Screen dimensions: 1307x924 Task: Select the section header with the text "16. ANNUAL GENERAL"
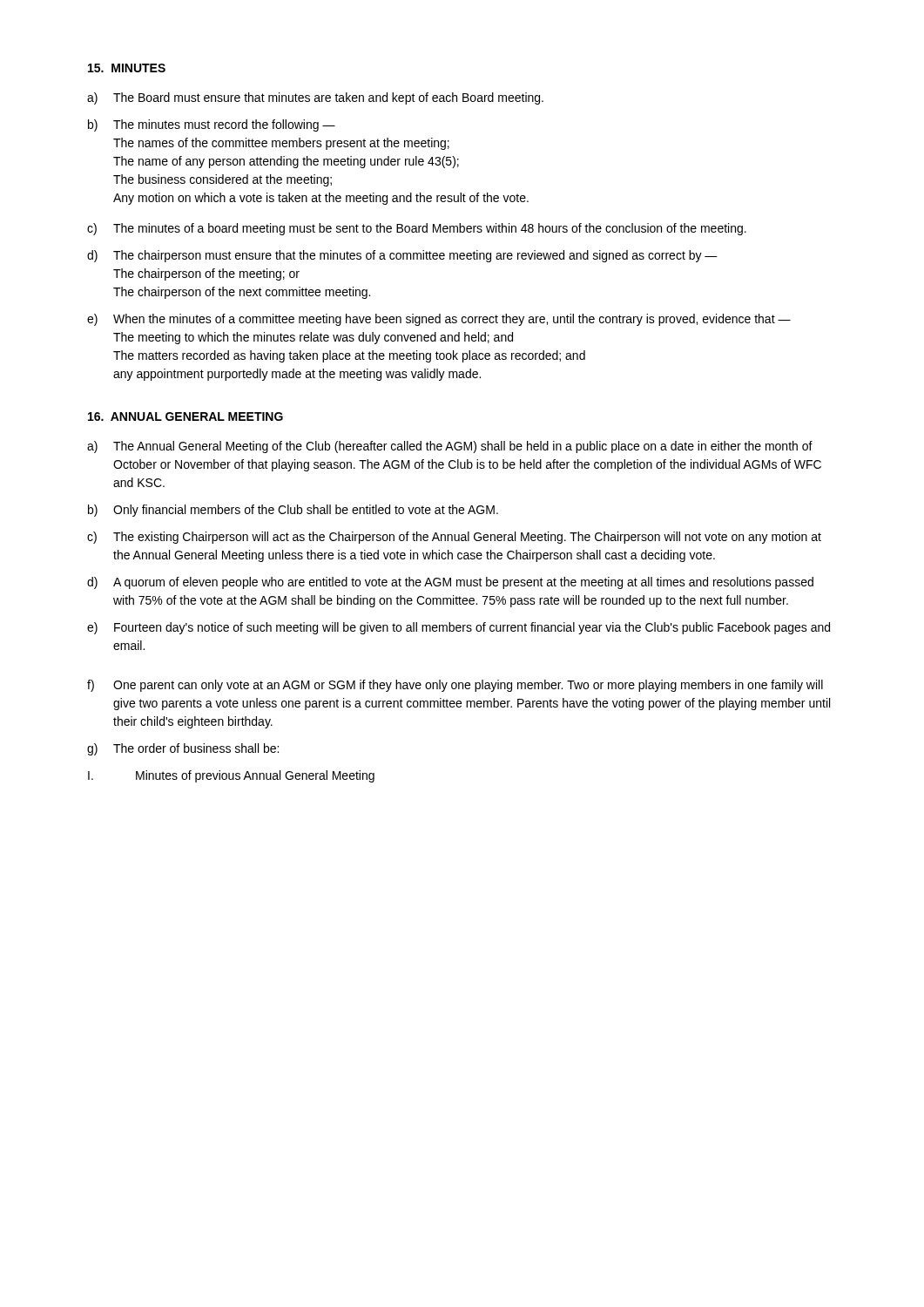[x=185, y=416]
